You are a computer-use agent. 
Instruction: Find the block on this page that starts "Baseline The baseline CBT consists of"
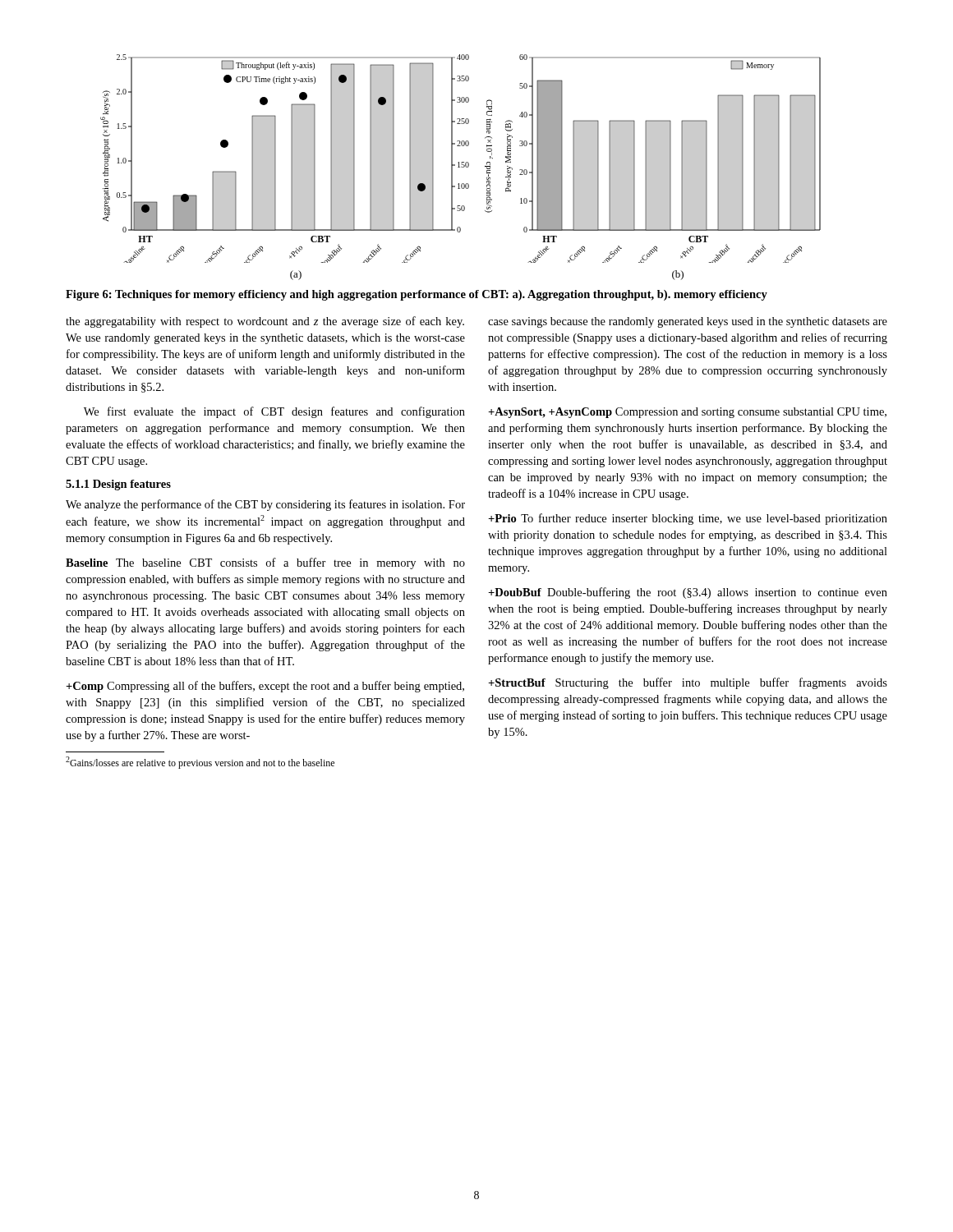point(265,612)
